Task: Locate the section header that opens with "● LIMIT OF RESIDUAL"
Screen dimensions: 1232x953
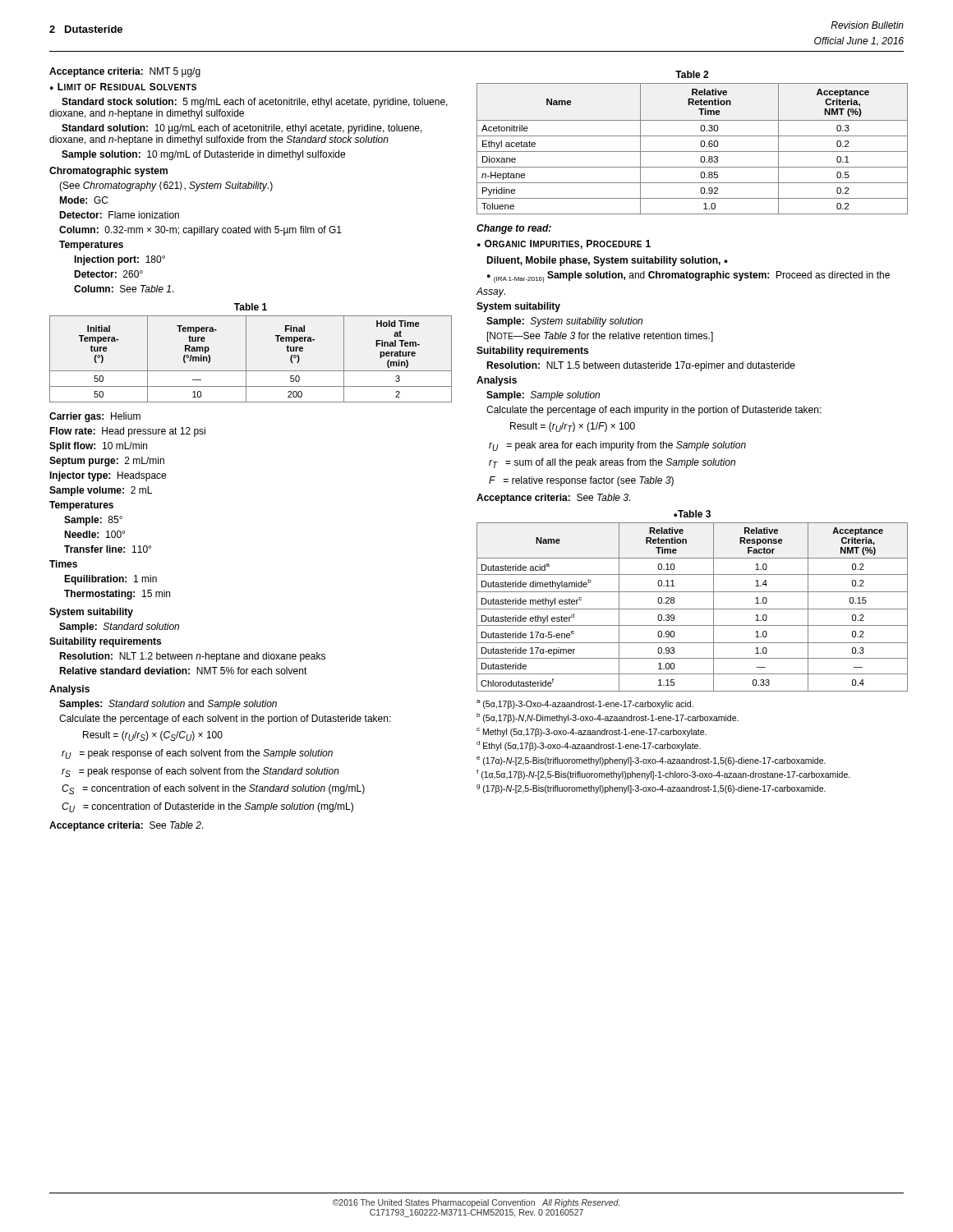Action: 123,87
